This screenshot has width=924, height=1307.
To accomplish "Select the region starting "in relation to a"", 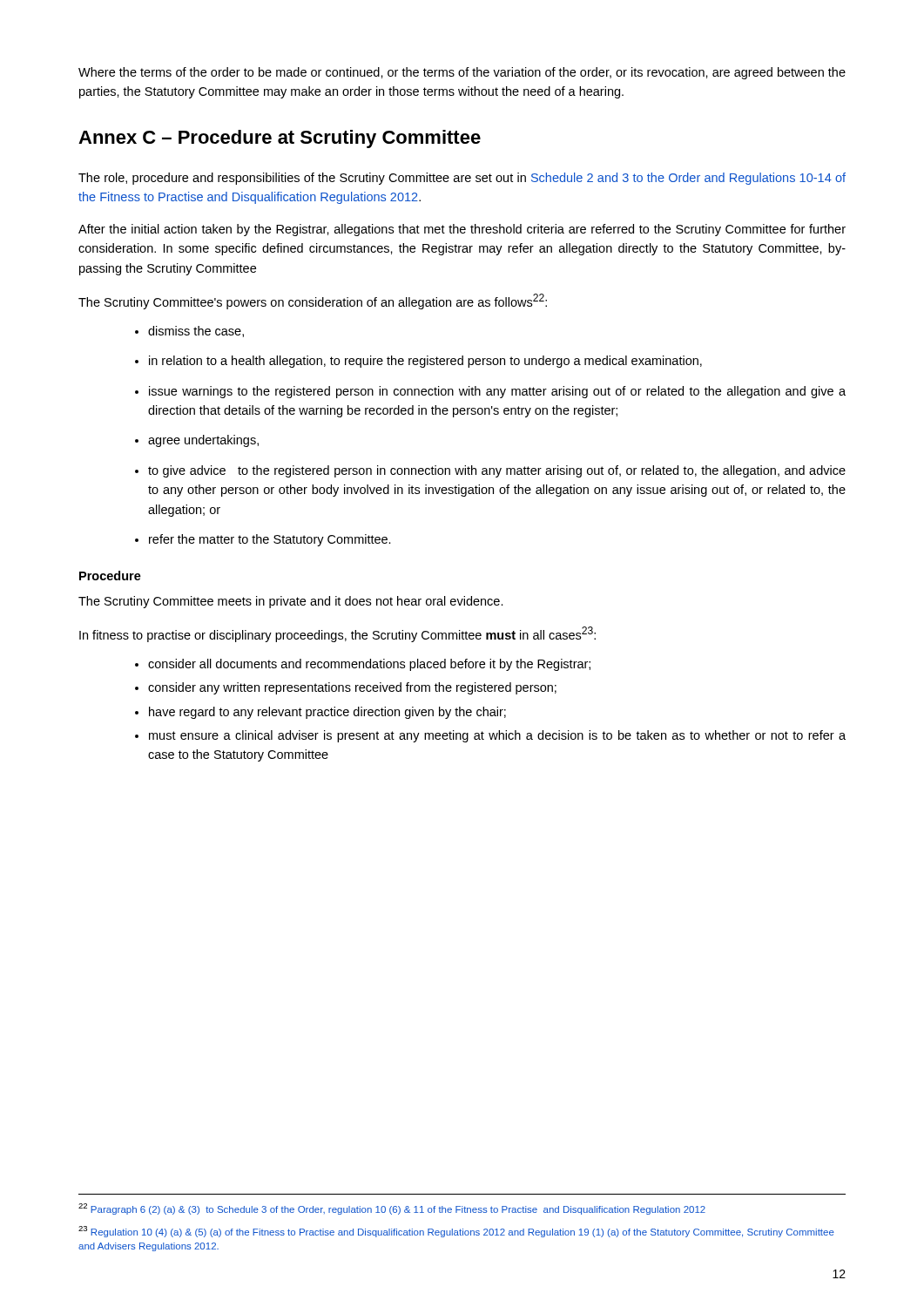I will pos(425,361).
